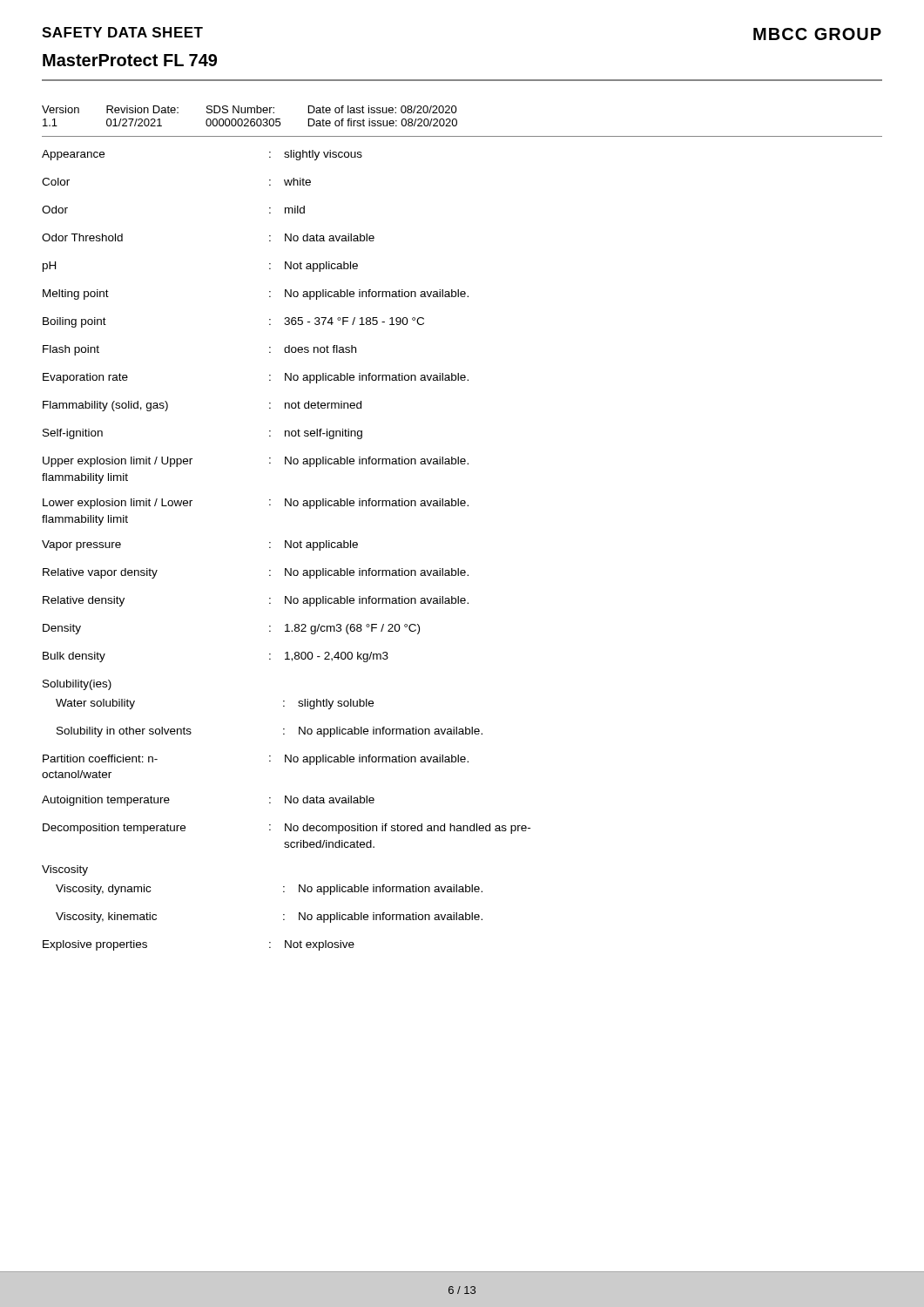Screen dimensions: 1307x924
Task: Find the block on this page that starts "Boiling point : 365 - 374"
Action: (x=73, y=324)
